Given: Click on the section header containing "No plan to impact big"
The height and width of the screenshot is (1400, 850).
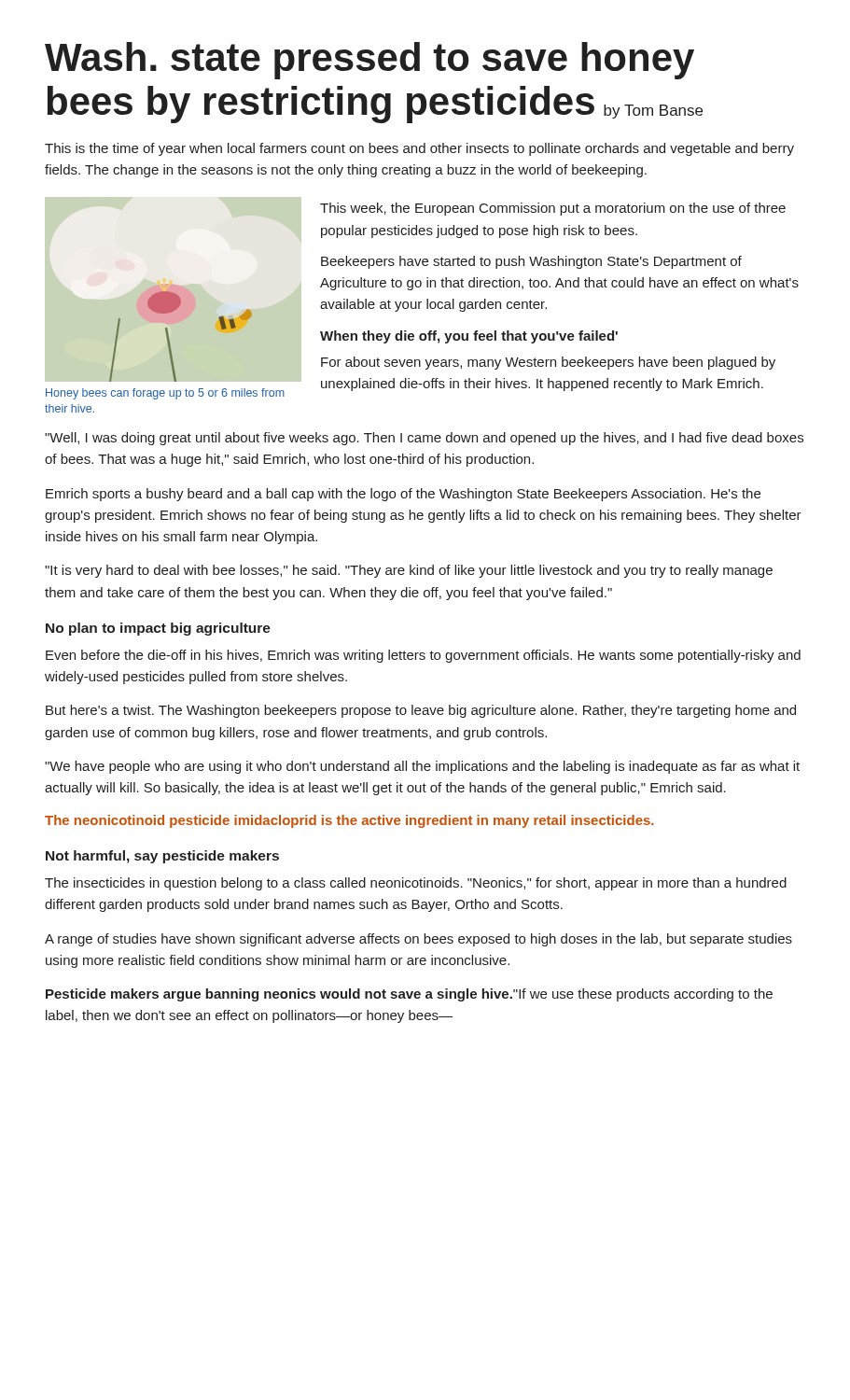Looking at the screenshot, I should click(x=158, y=628).
